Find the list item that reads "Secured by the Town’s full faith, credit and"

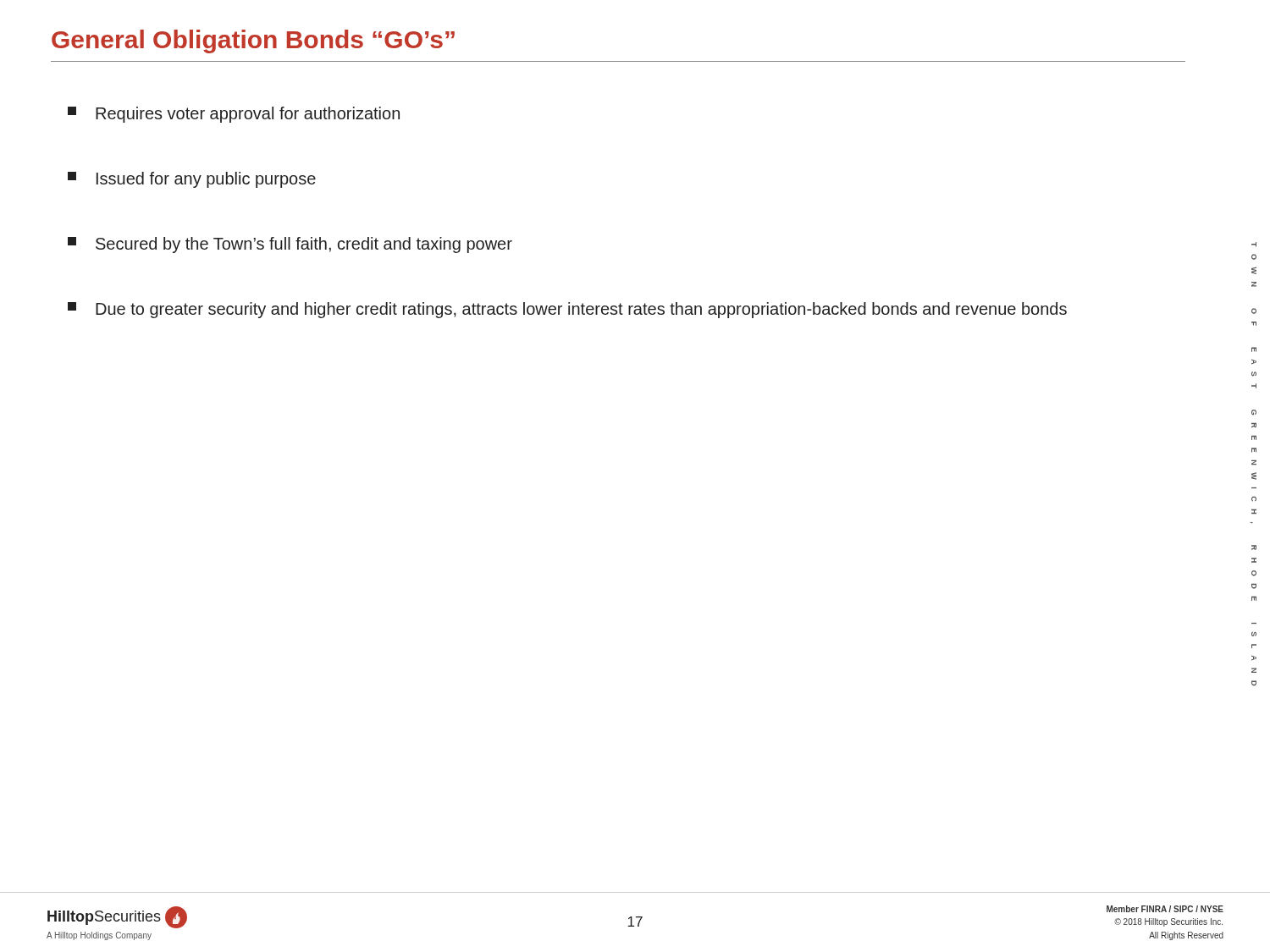[290, 244]
